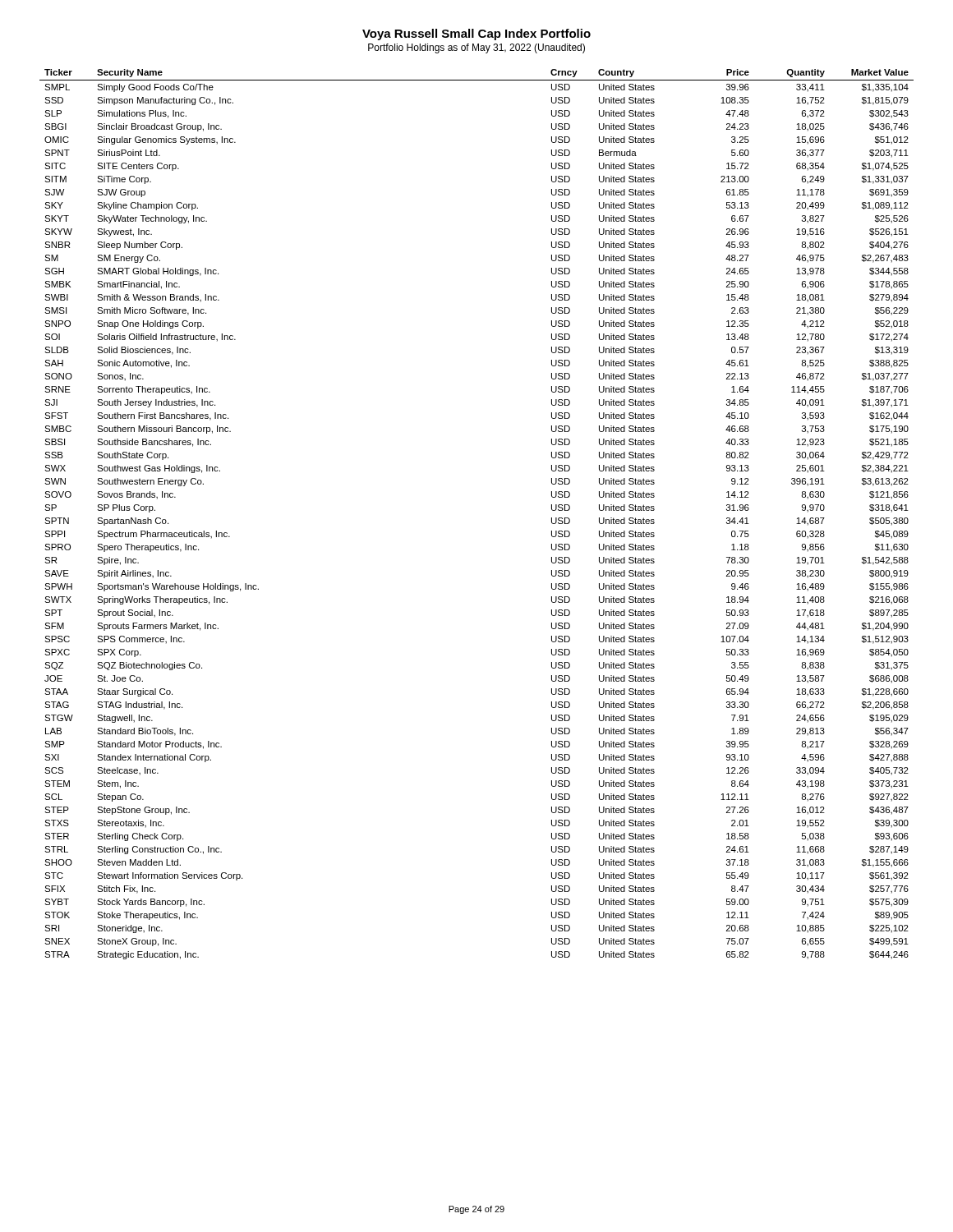Click on the text that says "Portfolio Holdings as of May 31, 2022 (Unaudited)"
Image resolution: width=953 pixels, height=1232 pixels.
[x=476, y=48]
